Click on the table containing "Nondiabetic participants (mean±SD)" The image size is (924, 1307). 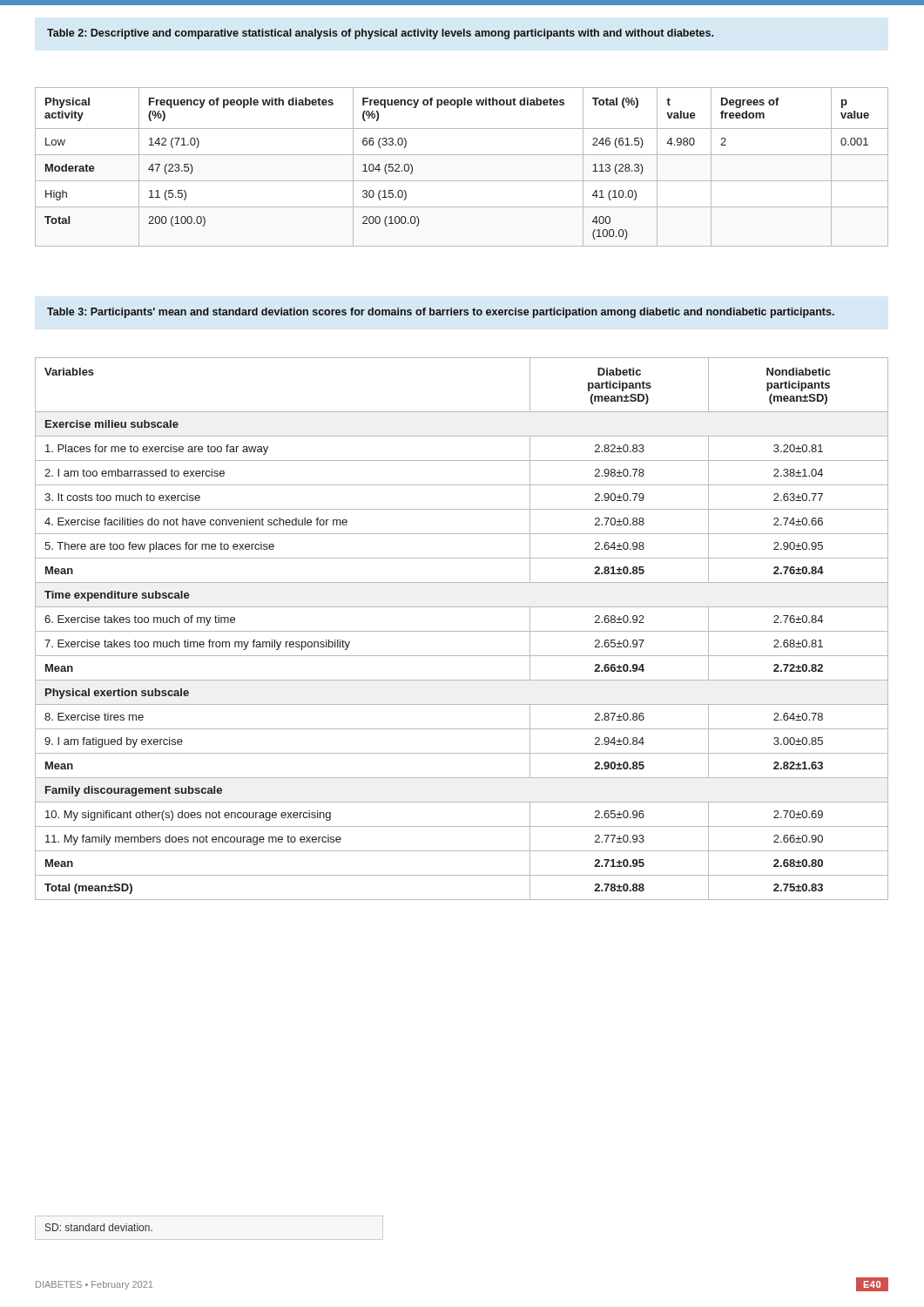pos(462,629)
